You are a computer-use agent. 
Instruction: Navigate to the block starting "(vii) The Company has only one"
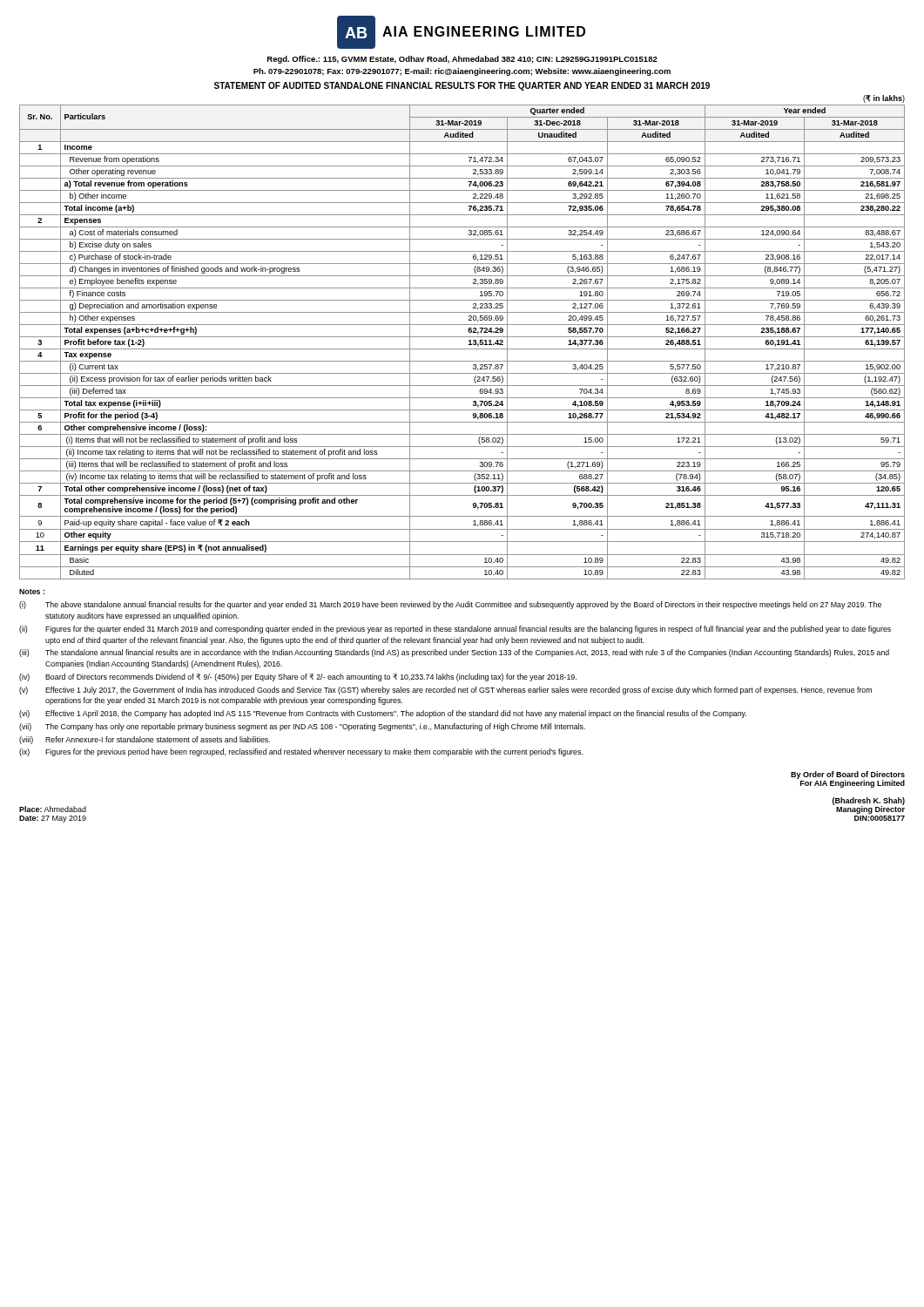(462, 727)
